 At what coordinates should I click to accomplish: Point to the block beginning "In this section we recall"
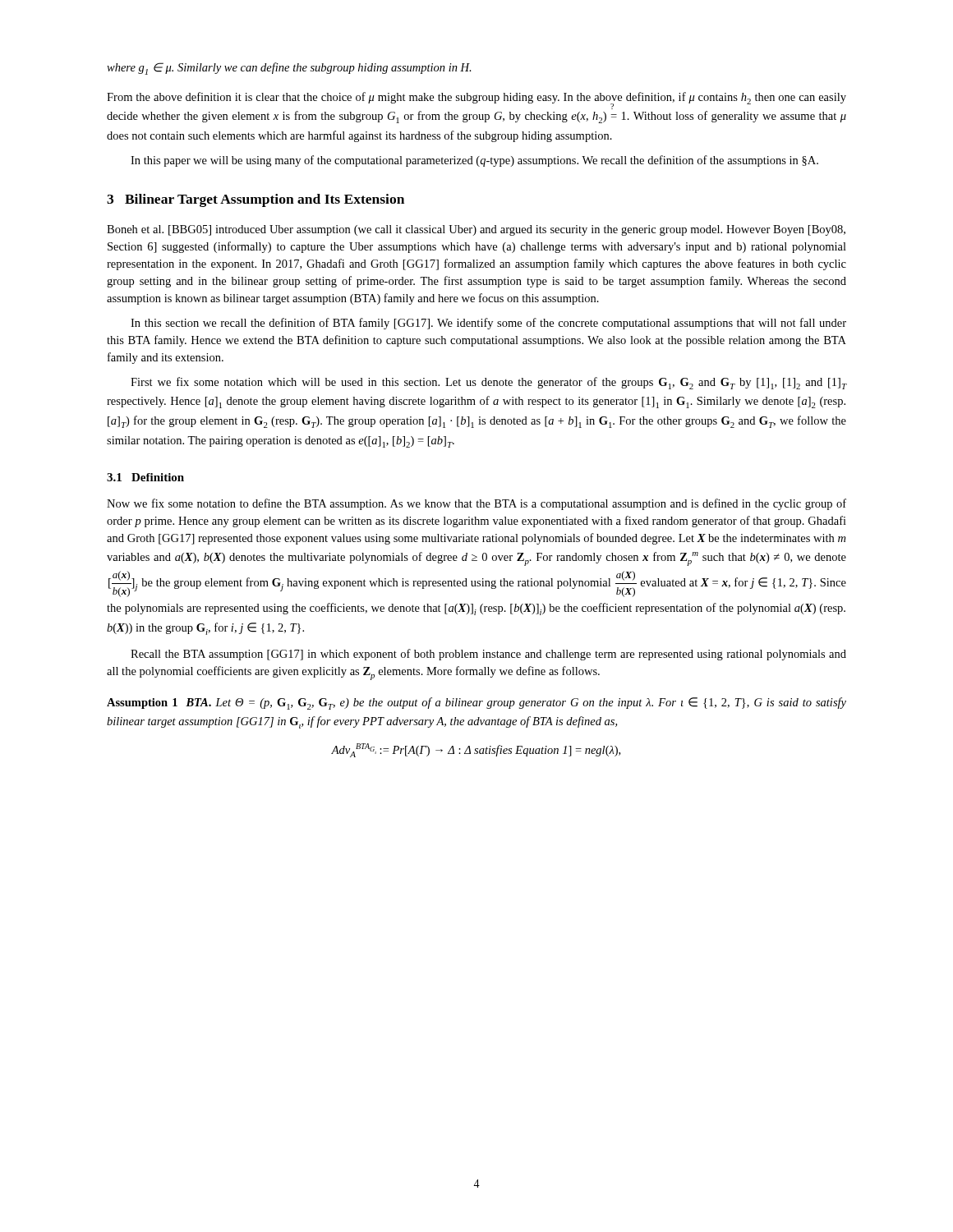point(476,340)
